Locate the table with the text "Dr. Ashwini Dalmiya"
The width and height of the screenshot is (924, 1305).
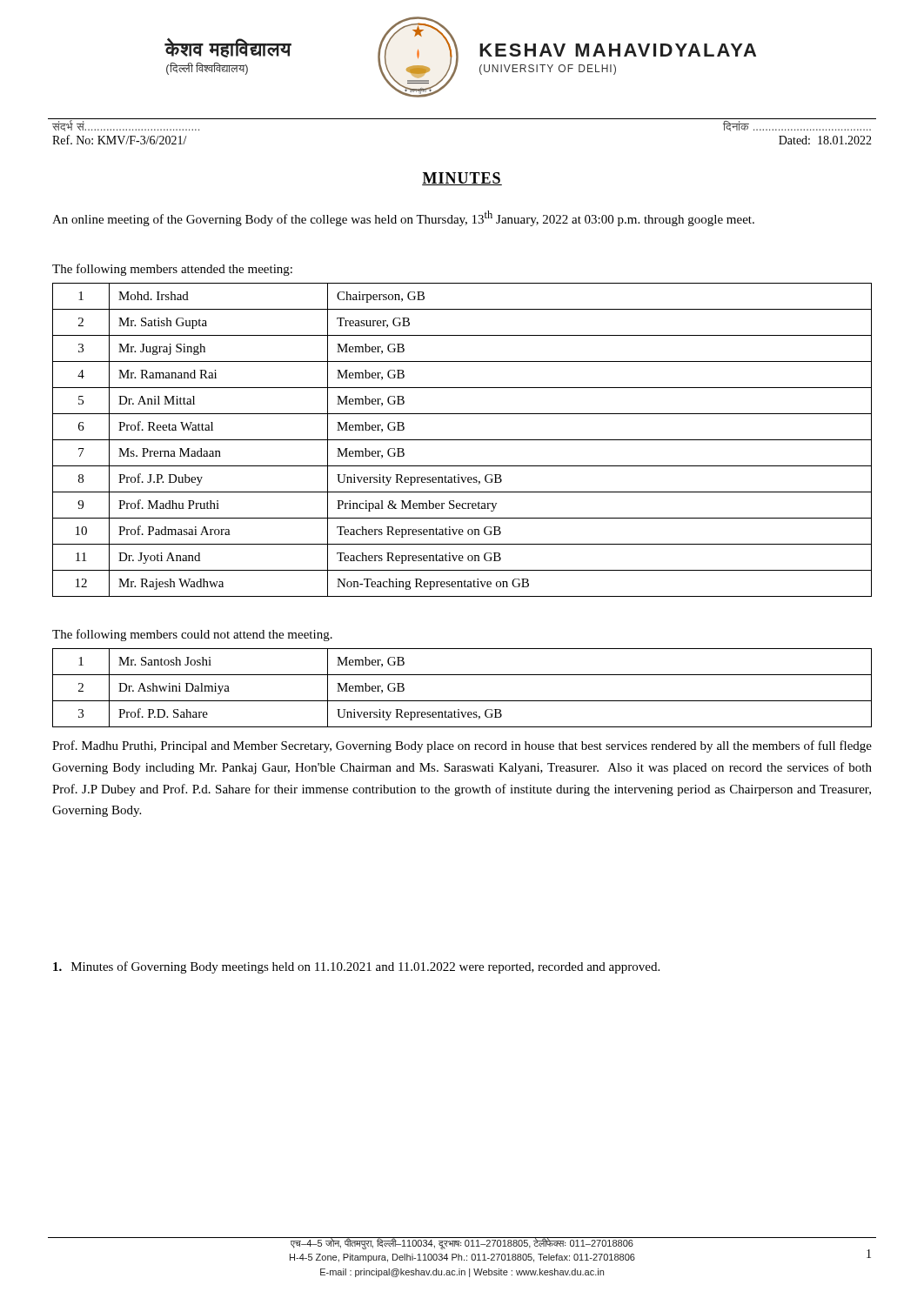tap(462, 688)
